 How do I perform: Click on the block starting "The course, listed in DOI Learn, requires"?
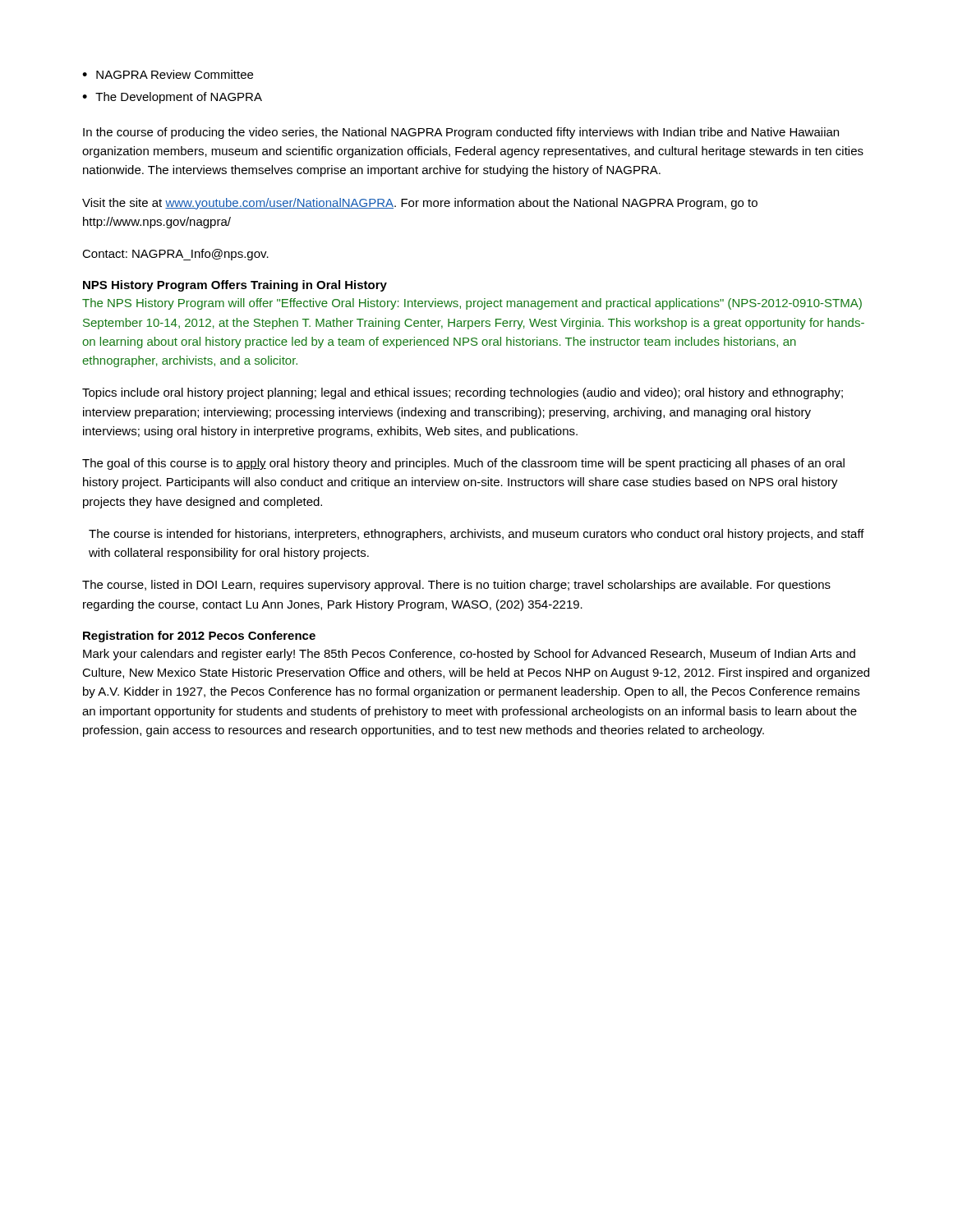point(456,594)
